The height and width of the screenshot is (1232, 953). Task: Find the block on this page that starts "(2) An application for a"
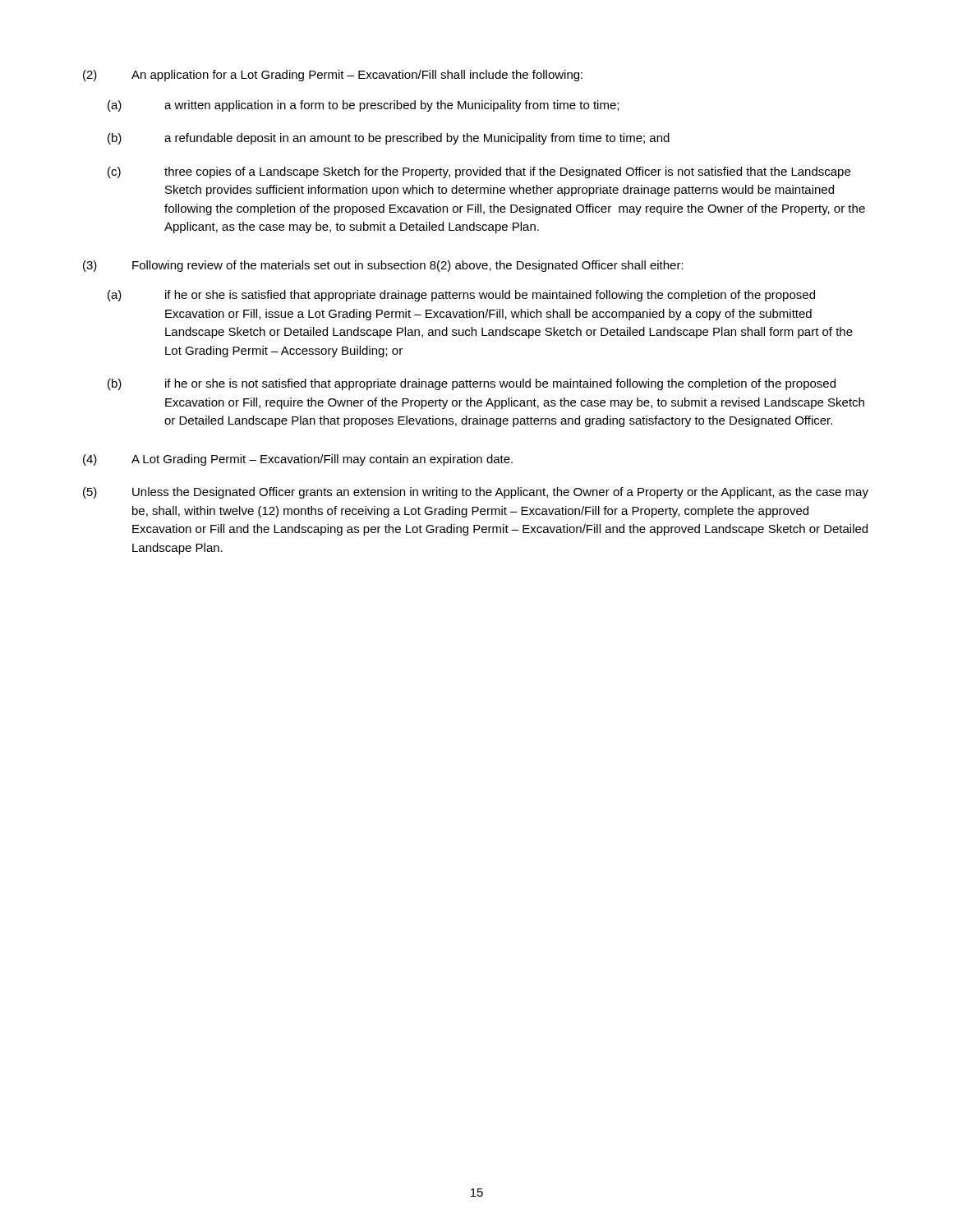476,75
